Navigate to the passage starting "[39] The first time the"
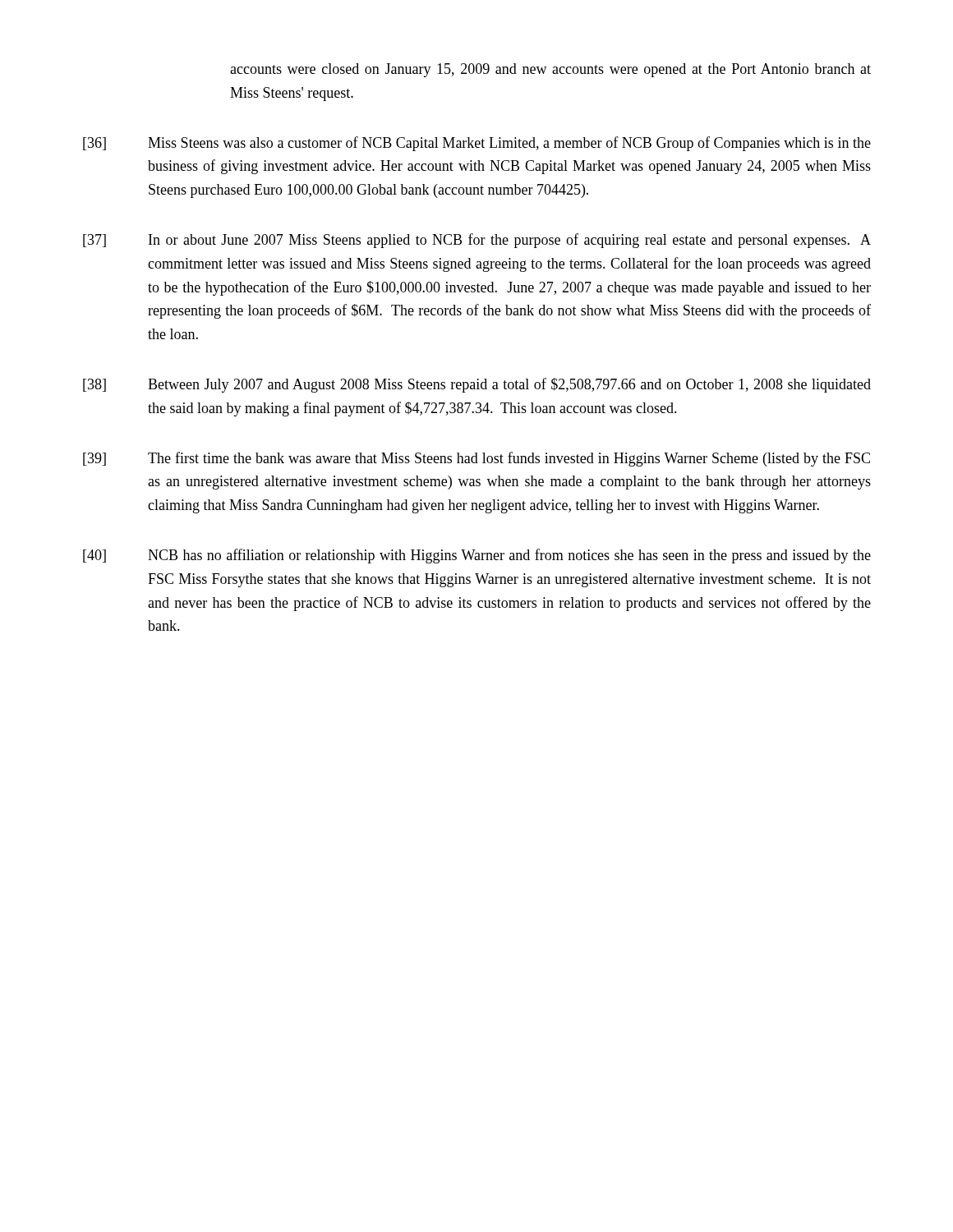Viewport: 953px width, 1232px height. point(476,482)
